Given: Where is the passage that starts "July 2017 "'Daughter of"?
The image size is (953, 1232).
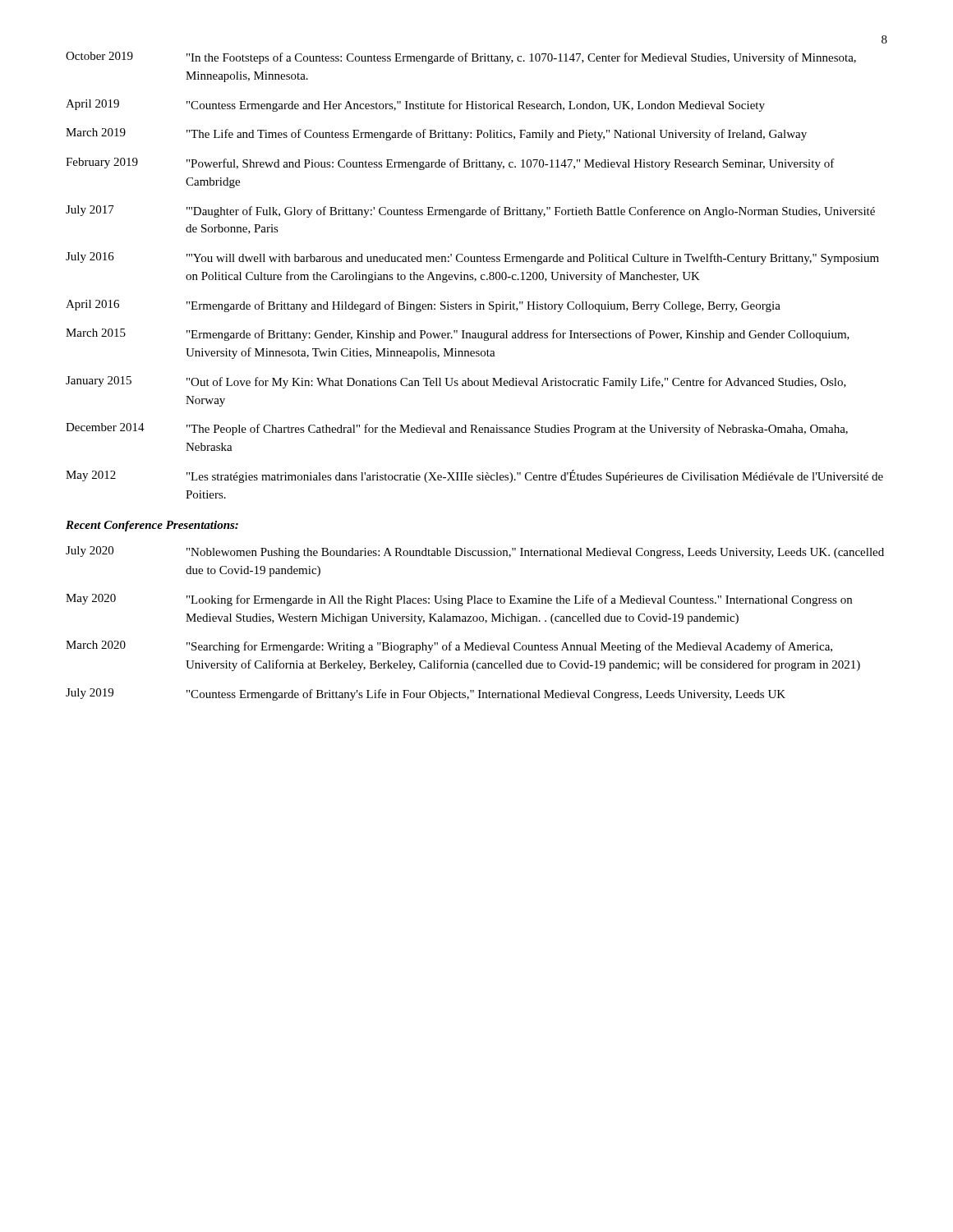Looking at the screenshot, I should click(x=476, y=220).
